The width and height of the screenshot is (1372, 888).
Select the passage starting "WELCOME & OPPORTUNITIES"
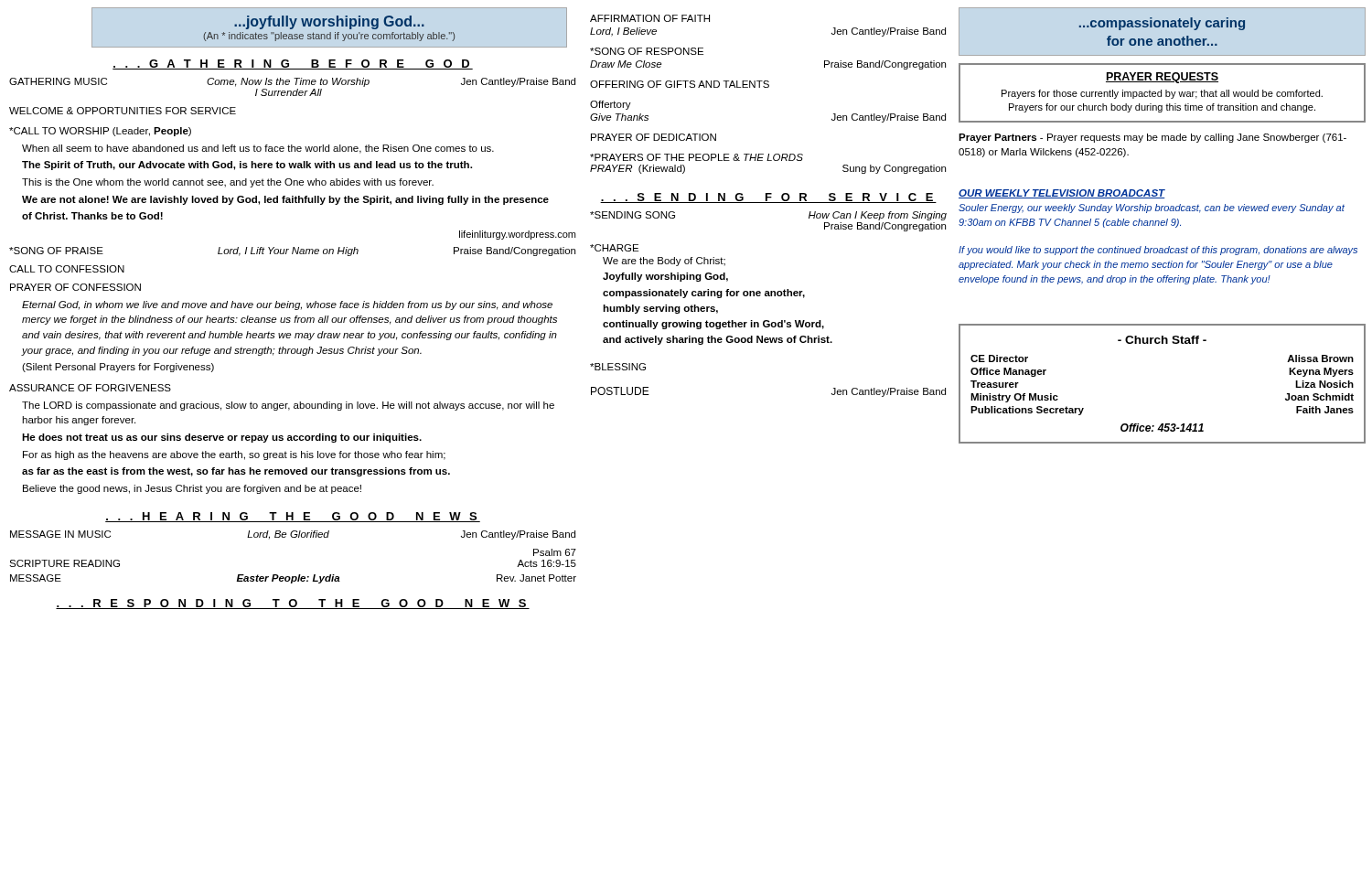tap(123, 111)
